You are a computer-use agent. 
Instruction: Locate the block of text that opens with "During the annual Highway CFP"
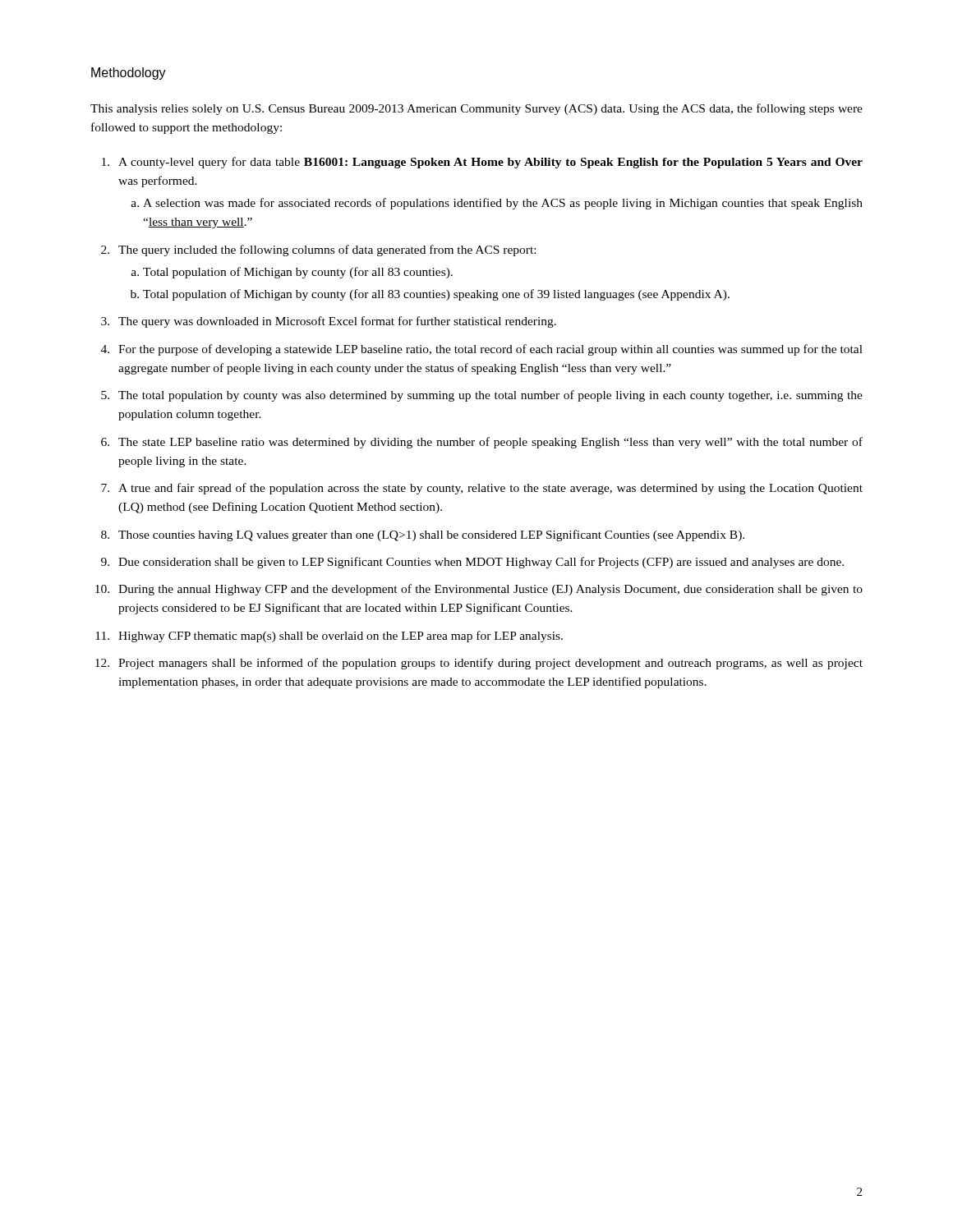(490, 598)
